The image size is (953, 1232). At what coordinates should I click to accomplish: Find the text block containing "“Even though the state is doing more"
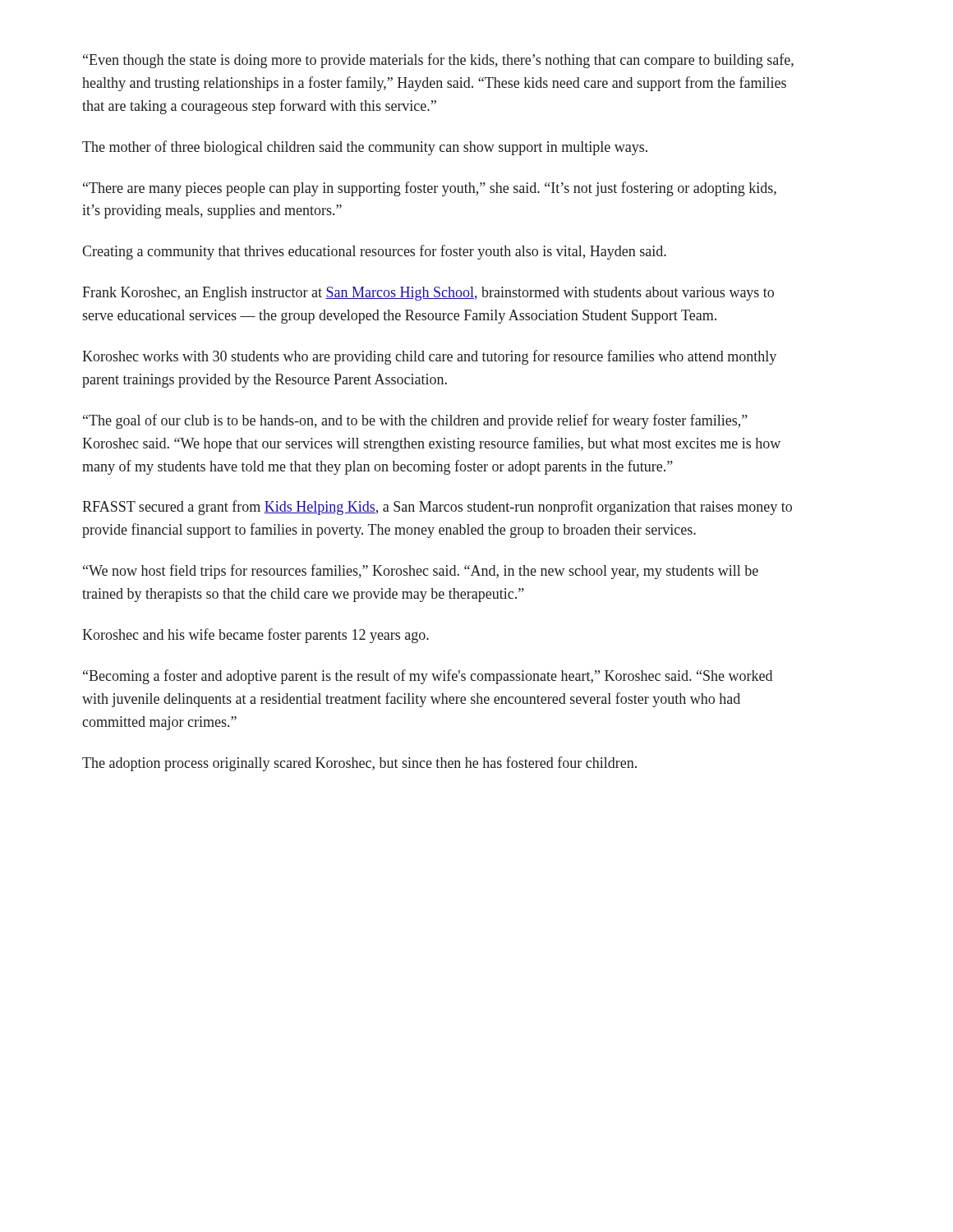(x=438, y=83)
